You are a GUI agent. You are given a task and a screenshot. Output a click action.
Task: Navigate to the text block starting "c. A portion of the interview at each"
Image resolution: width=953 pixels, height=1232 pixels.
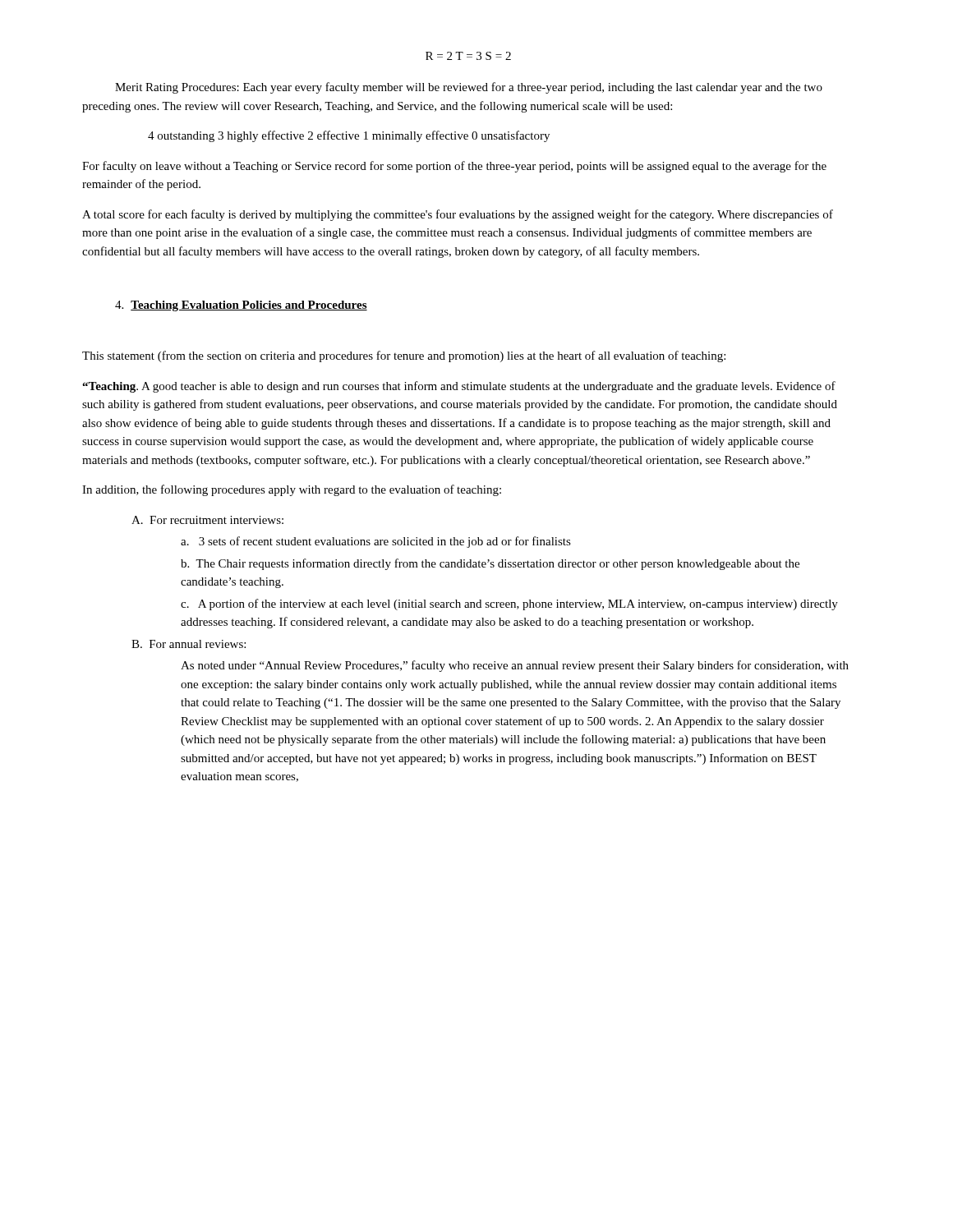click(x=509, y=612)
